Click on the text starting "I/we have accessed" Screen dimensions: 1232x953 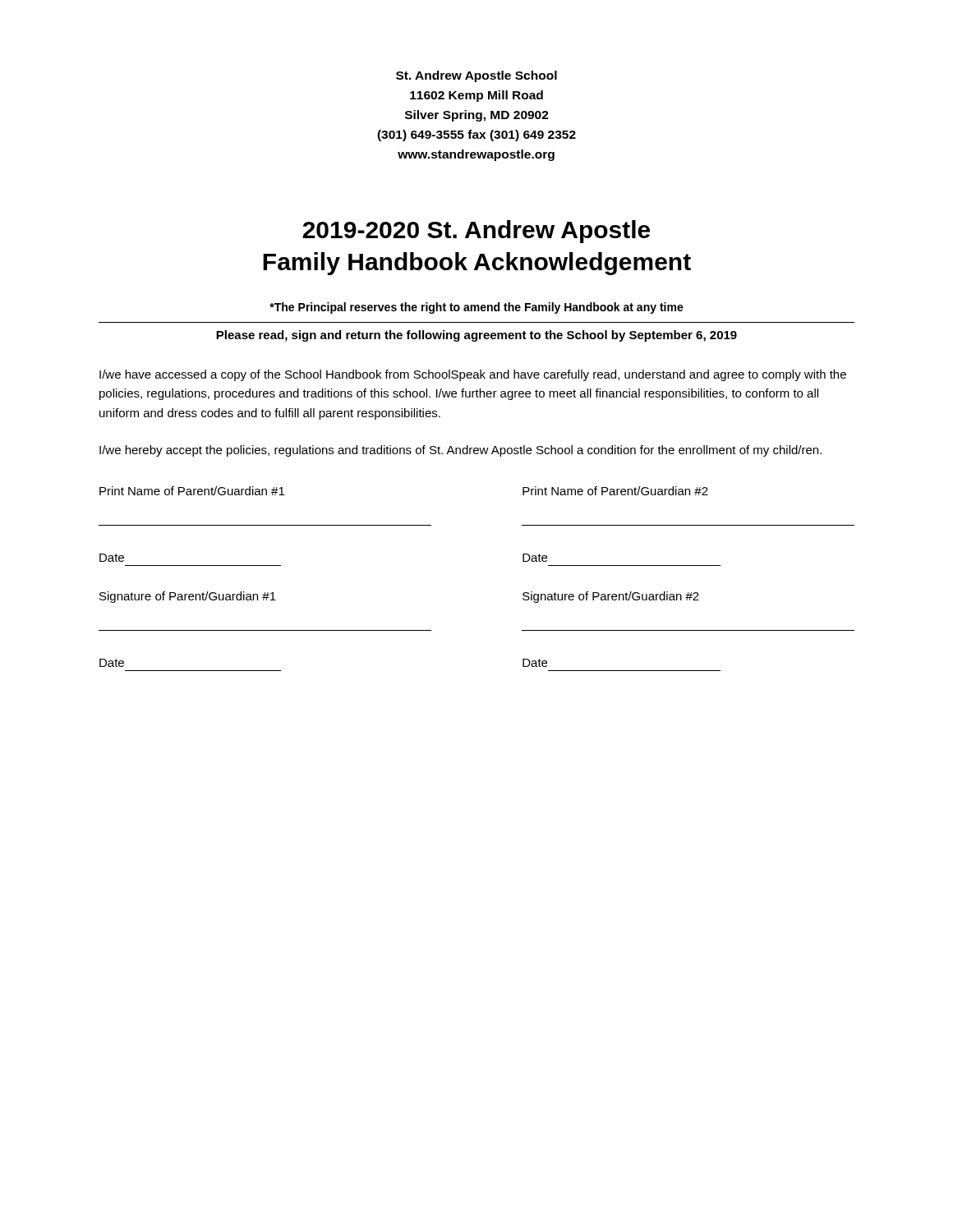pyautogui.click(x=473, y=393)
